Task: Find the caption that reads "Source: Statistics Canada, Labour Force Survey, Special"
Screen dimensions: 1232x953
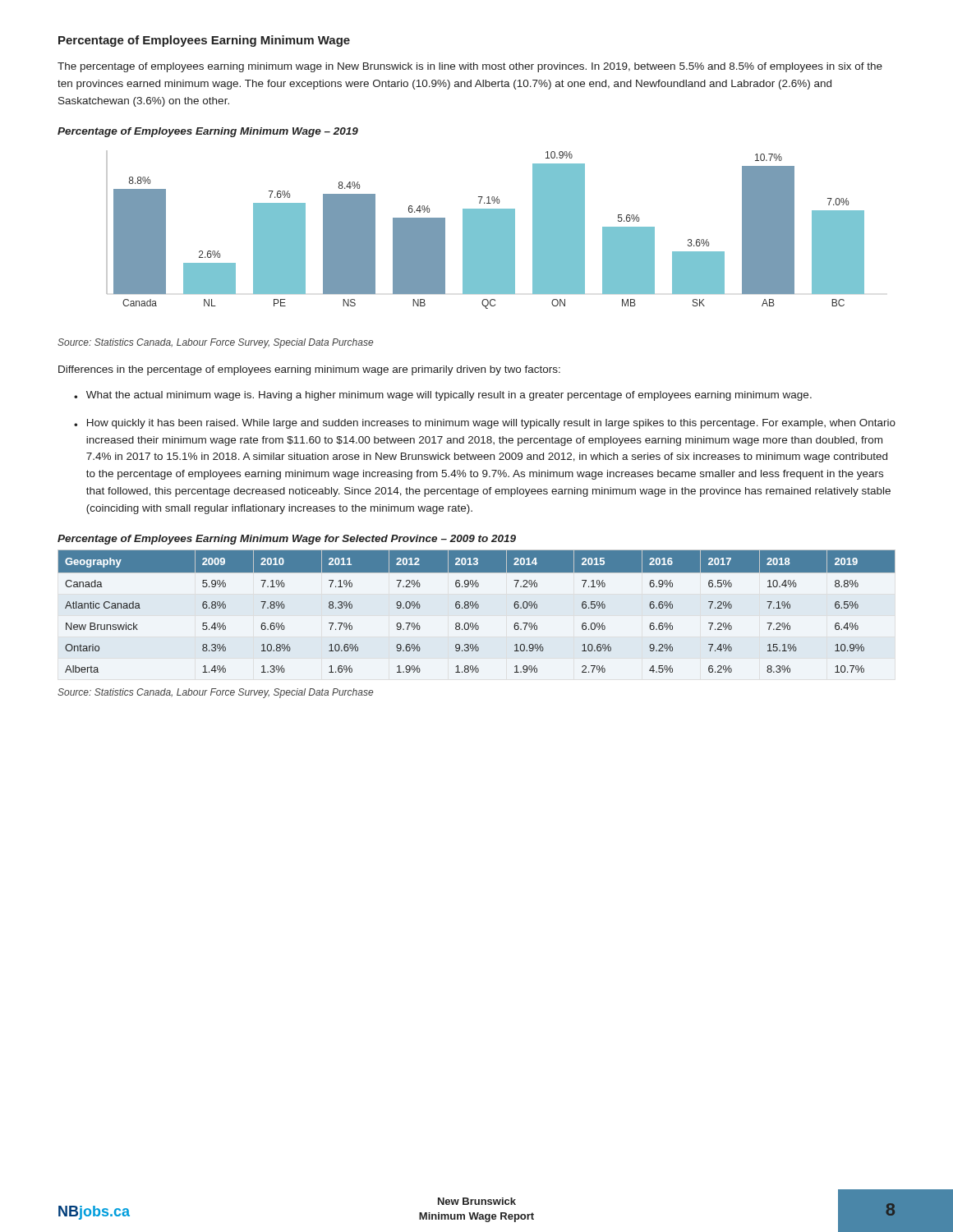Action: (215, 342)
